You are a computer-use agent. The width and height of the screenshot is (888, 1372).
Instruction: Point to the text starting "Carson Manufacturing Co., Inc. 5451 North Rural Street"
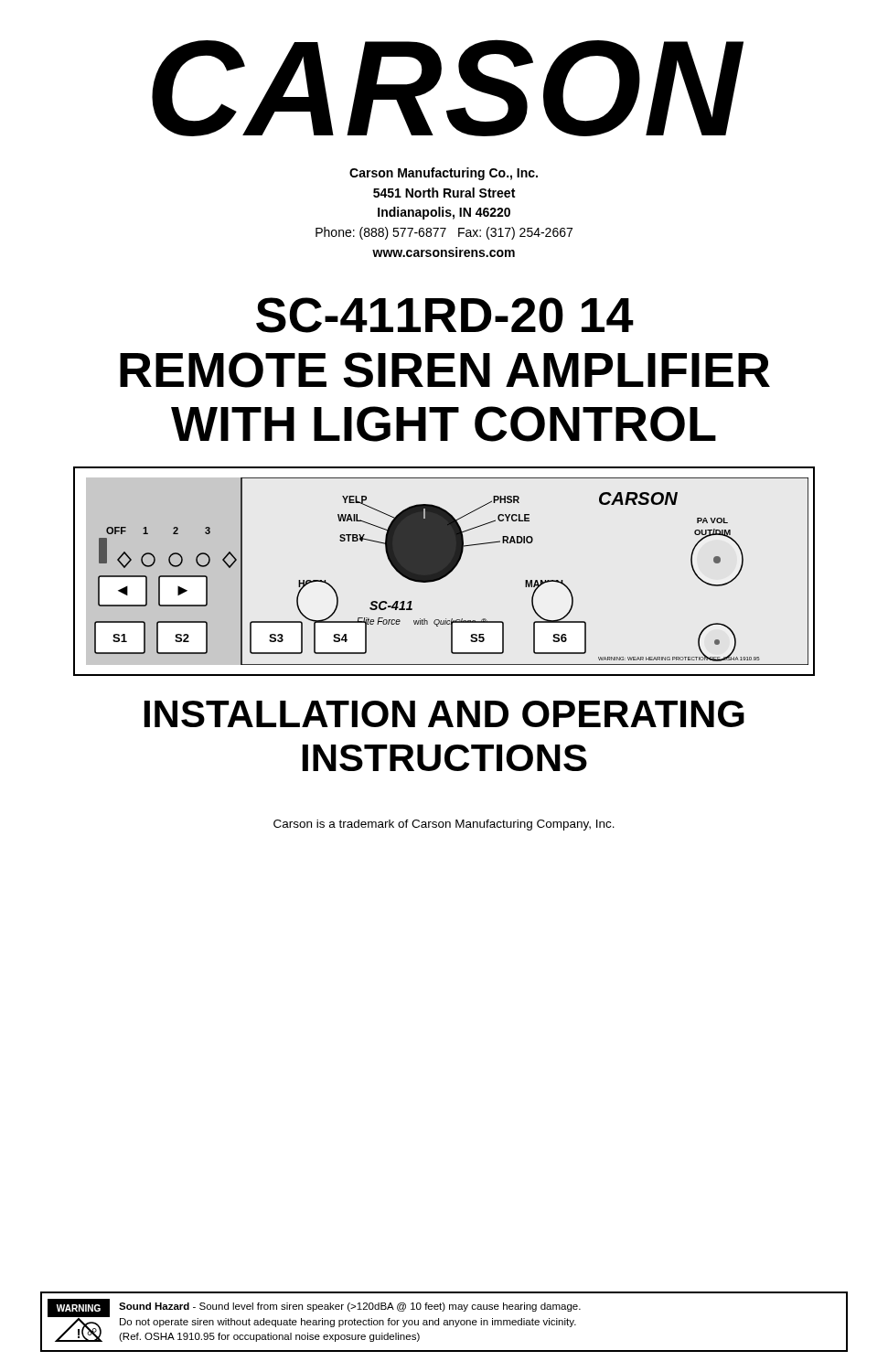coord(444,213)
